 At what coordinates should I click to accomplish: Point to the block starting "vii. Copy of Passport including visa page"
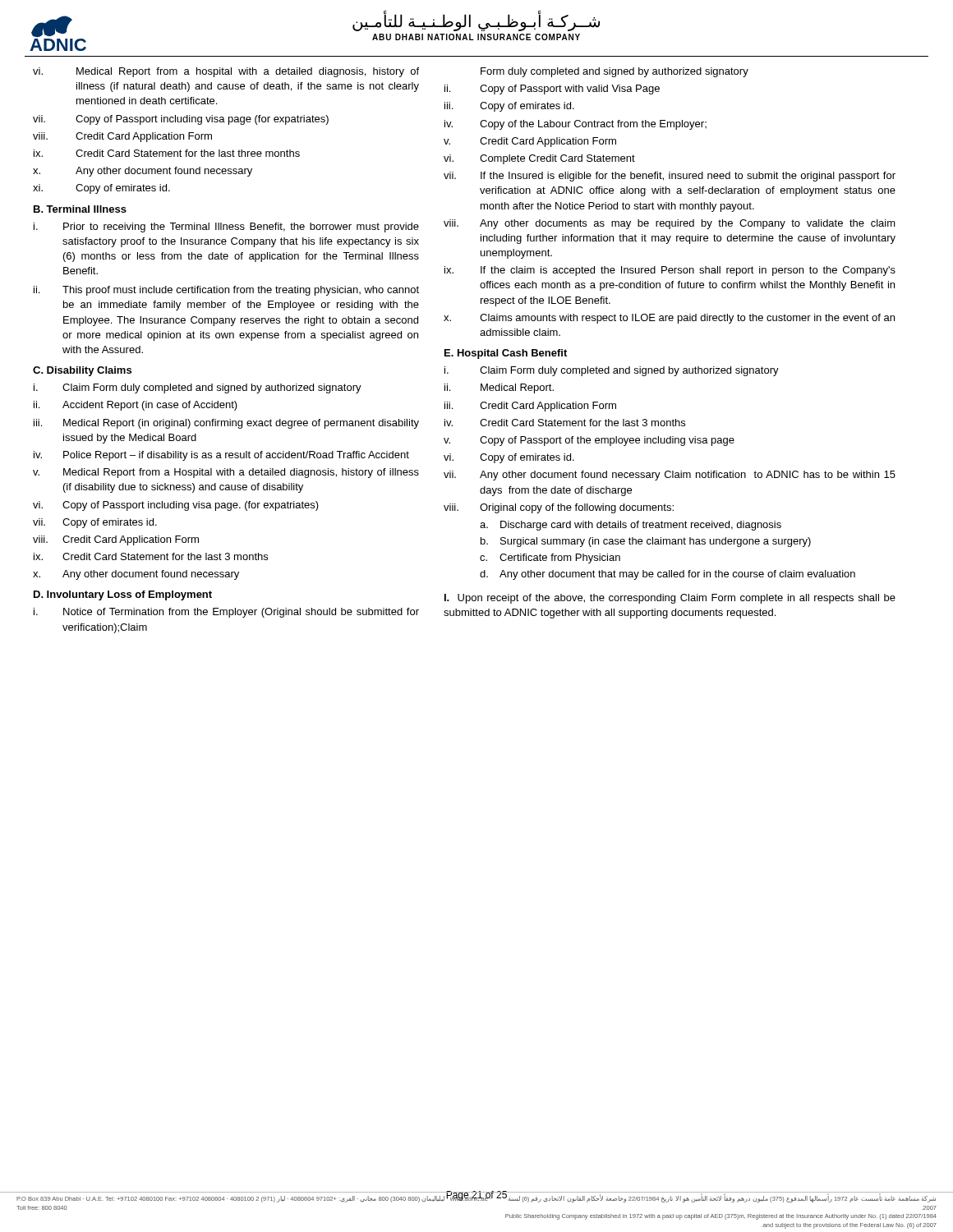pyautogui.click(x=226, y=119)
